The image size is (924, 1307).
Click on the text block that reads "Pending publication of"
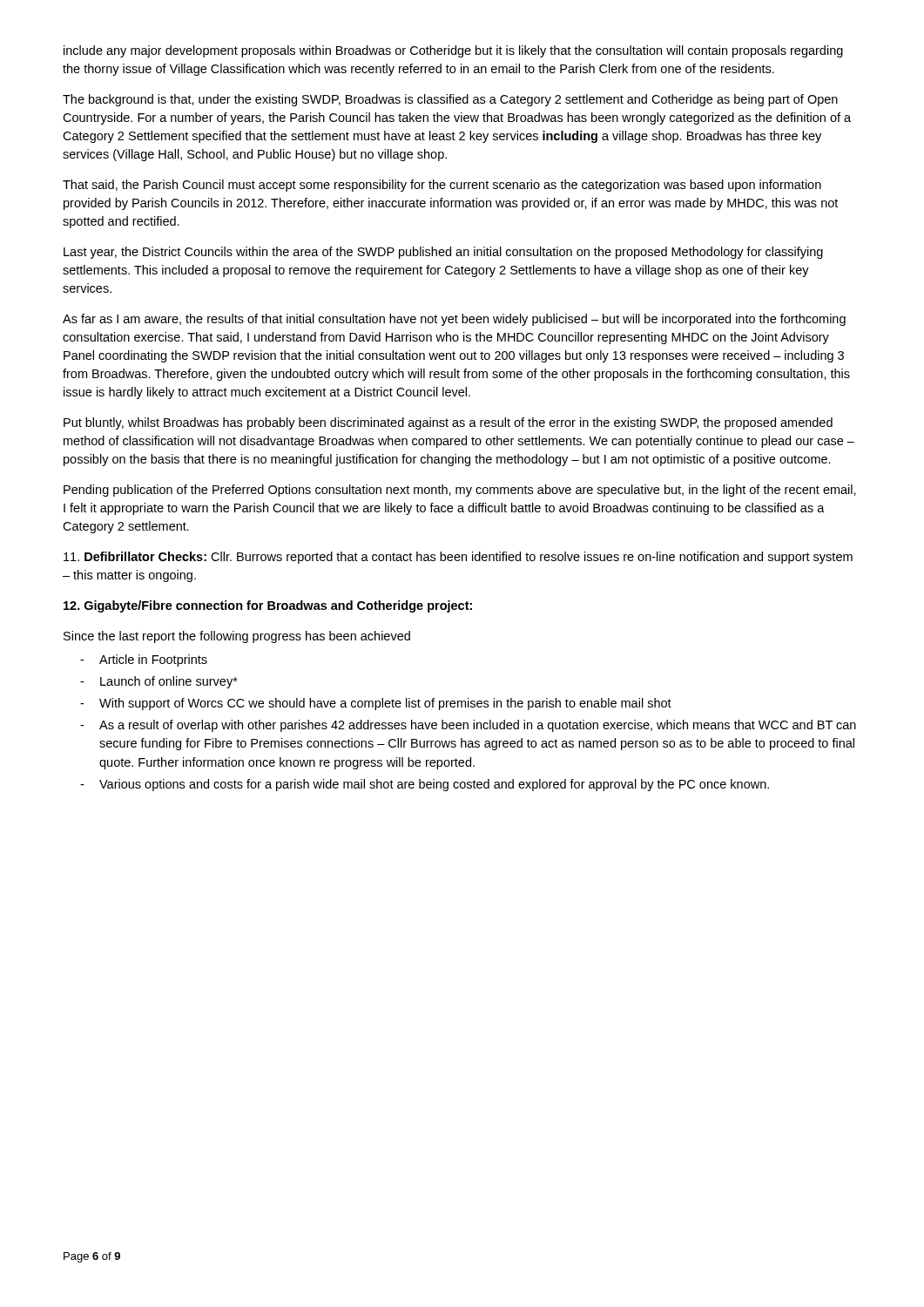pos(460,508)
